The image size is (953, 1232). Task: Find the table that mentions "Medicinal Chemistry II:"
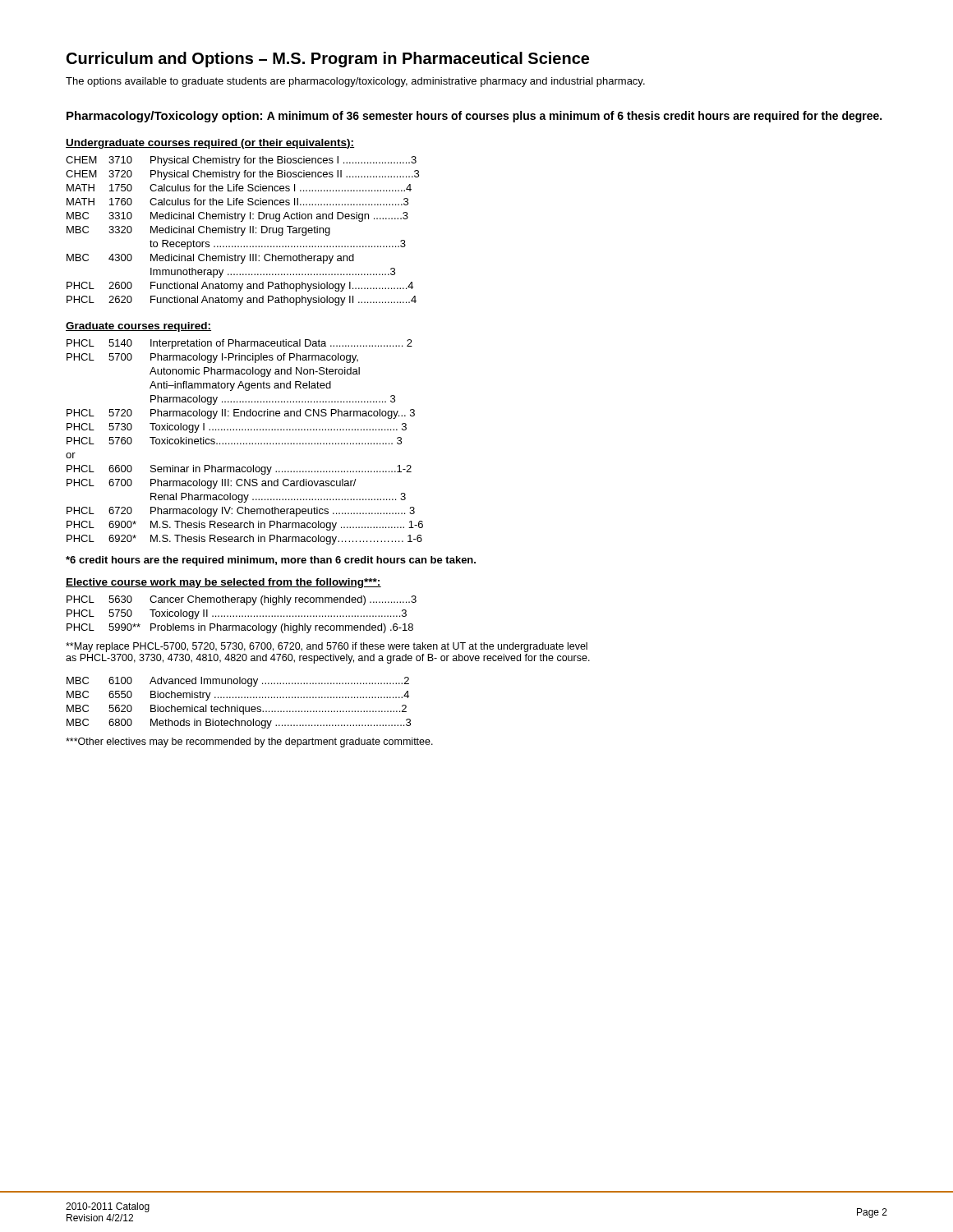point(476,229)
